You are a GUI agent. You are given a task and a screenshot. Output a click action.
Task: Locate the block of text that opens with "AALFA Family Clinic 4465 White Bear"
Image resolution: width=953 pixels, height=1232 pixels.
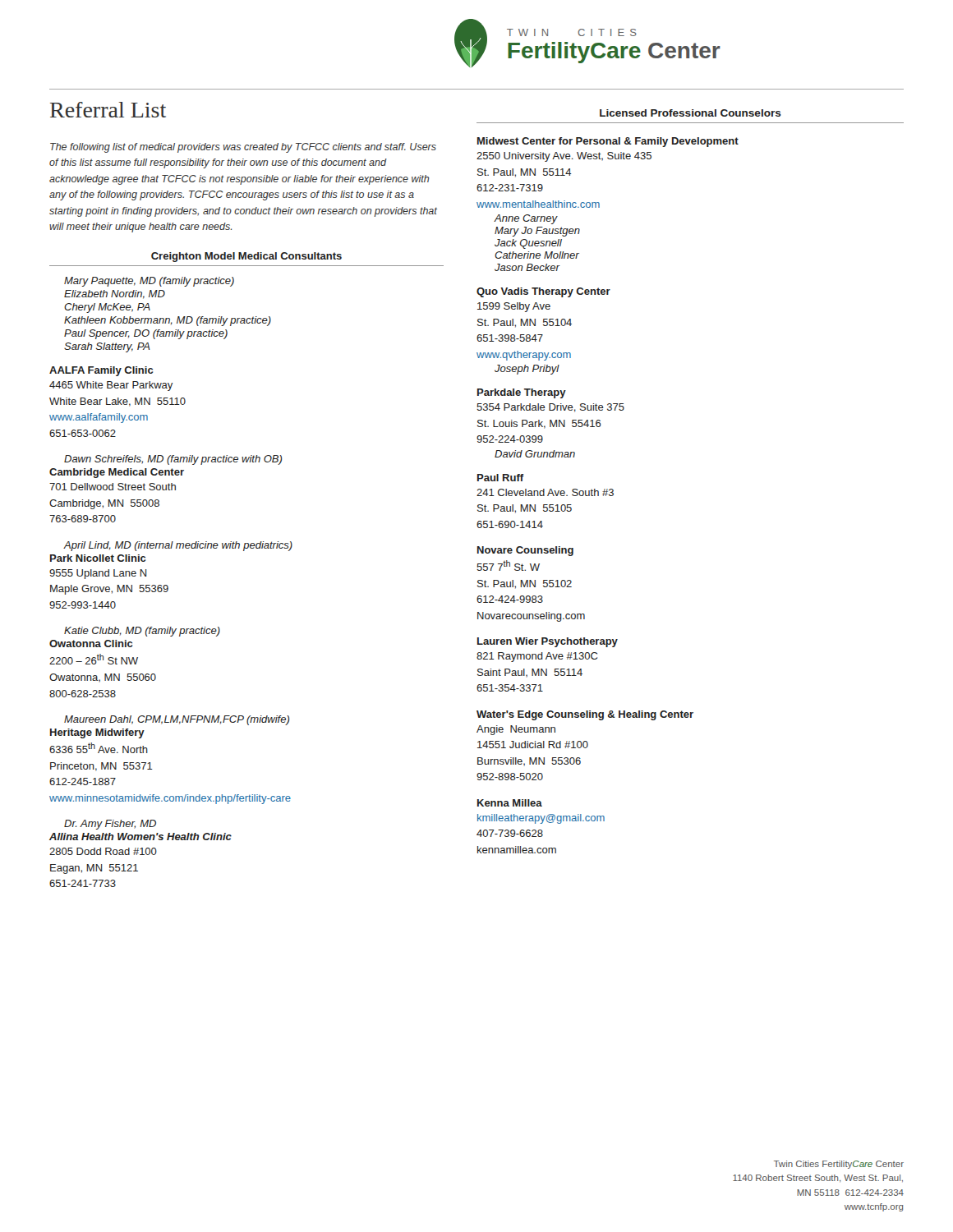coord(101,371)
